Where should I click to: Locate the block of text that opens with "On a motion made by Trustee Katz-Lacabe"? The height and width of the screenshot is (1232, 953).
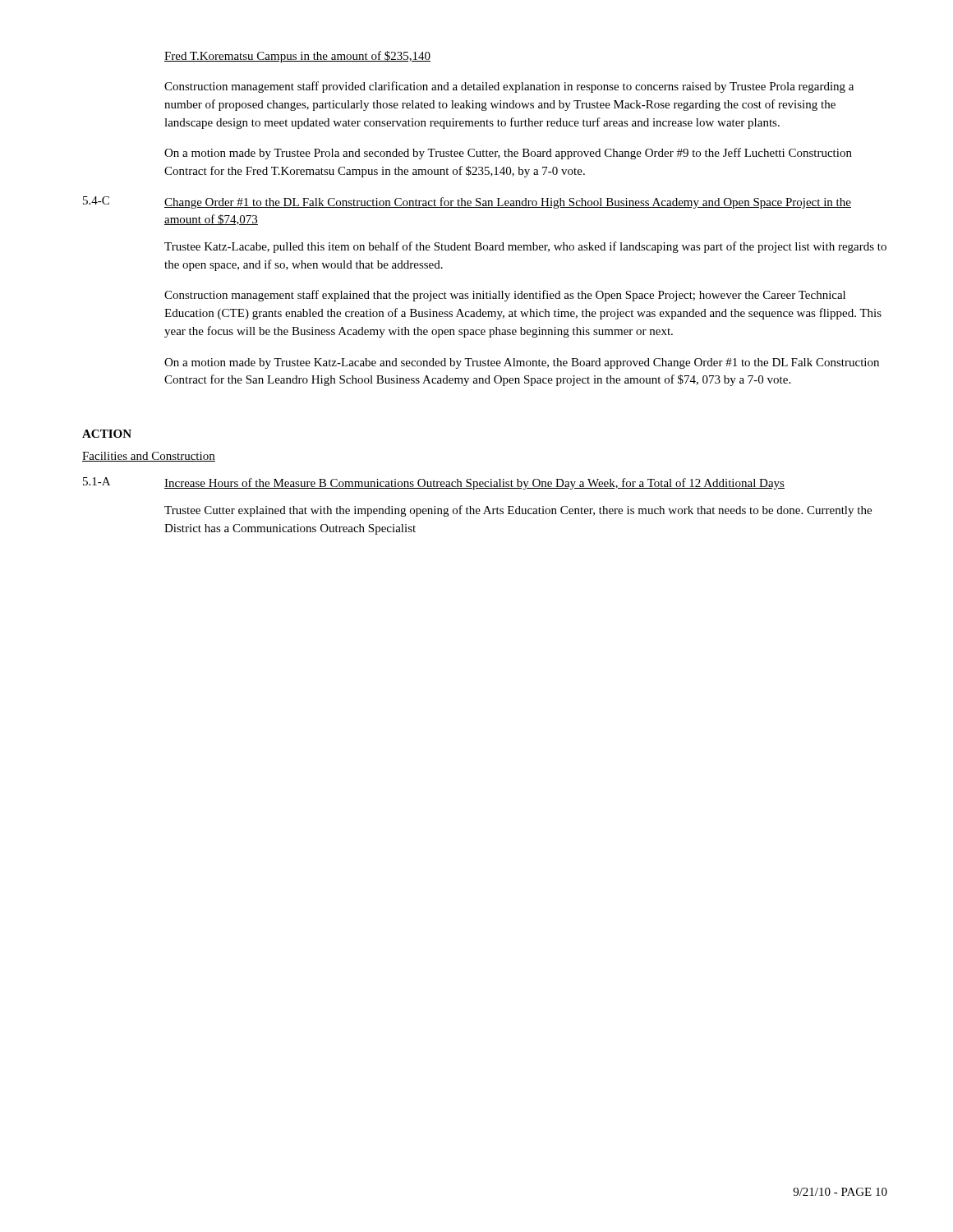tap(522, 371)
